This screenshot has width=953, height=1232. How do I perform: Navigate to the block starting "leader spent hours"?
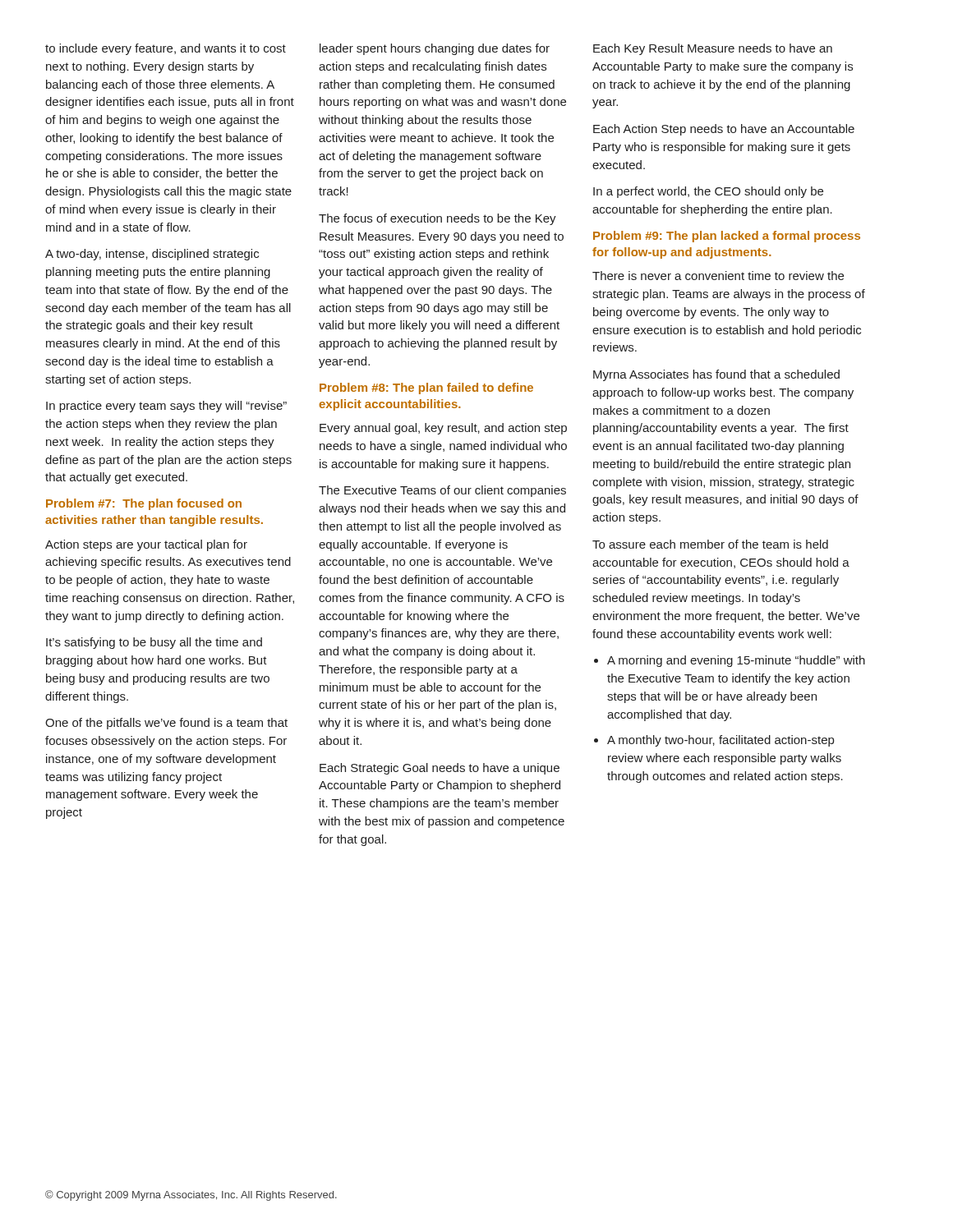(x=444, y=120)
